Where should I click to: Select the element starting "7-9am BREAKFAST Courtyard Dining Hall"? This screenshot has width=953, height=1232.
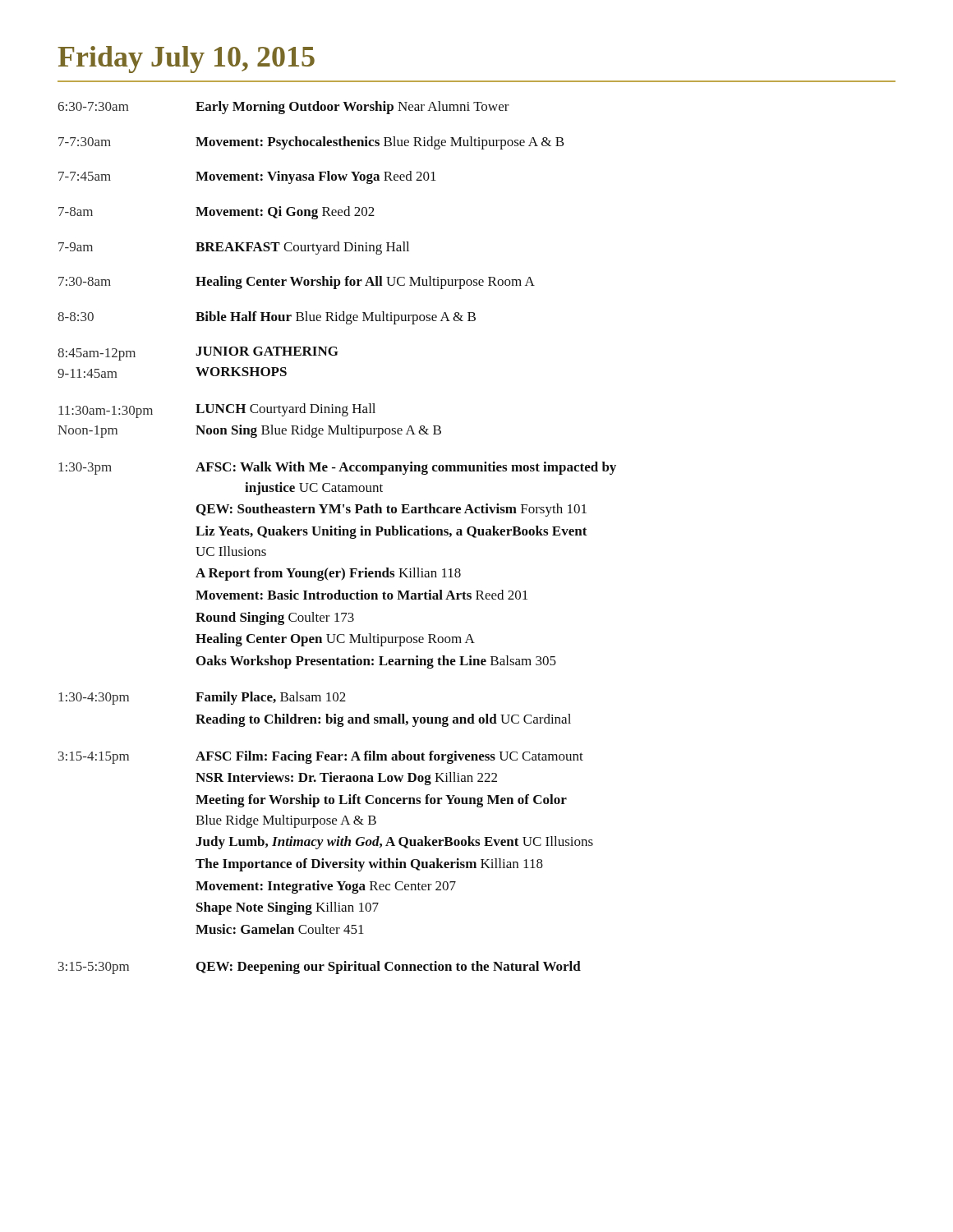234,248
